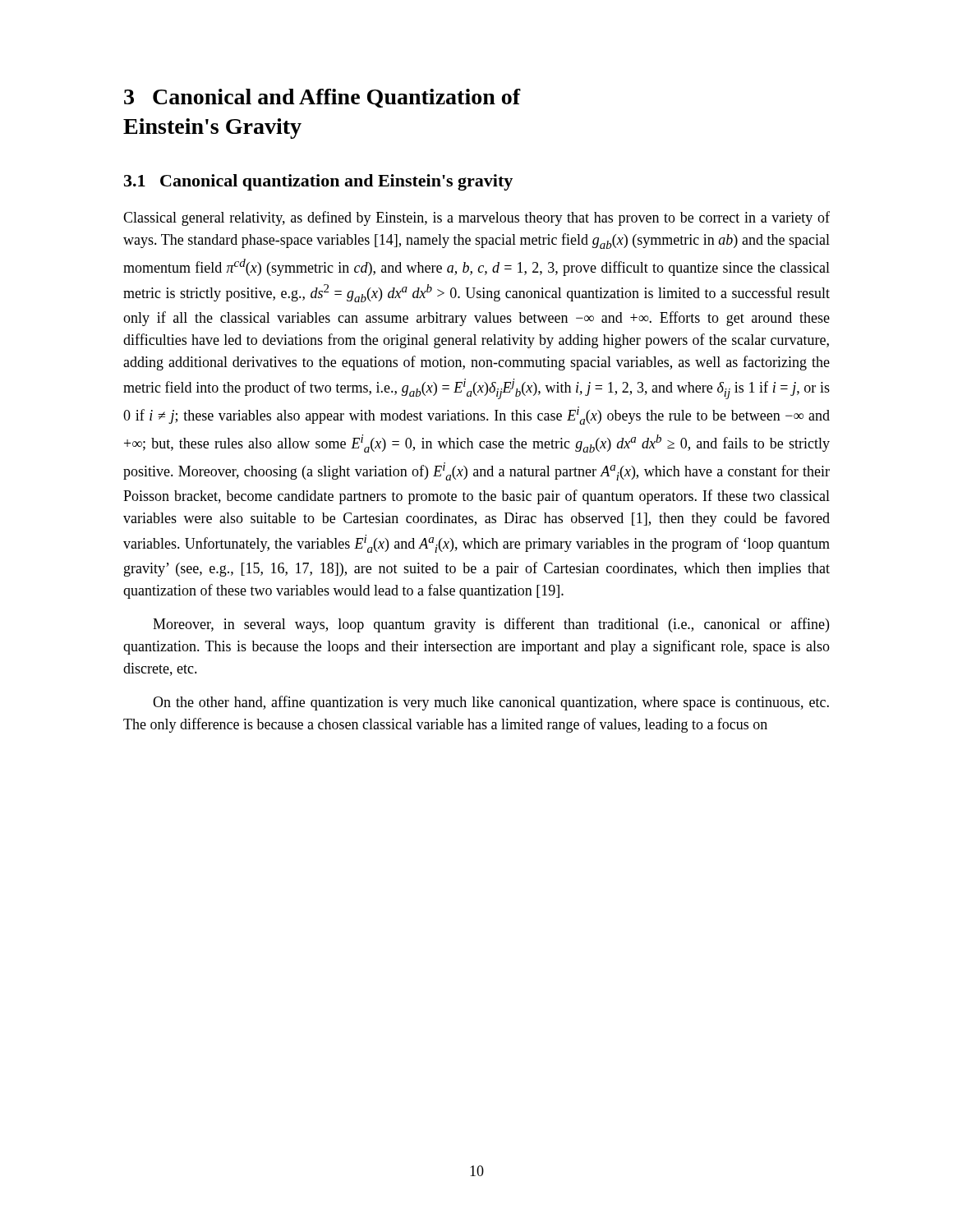The image size is (953, 1232).
Task: Click the passage that begins "Classical general relativity, as defined by Einstein,"
Action: [476, 472]
